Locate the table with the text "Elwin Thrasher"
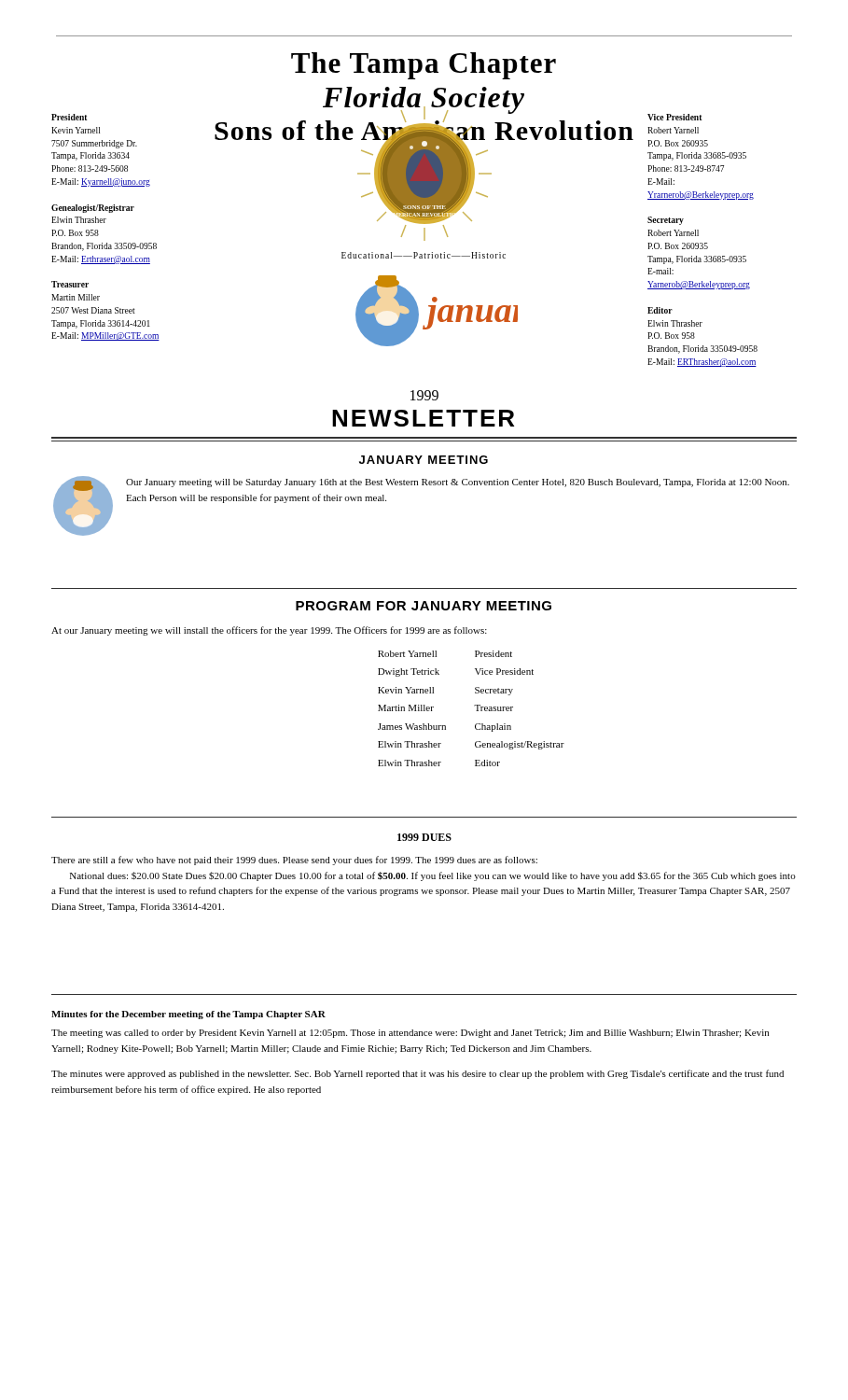The width and height of the screenshot is (848, 1400). point(424,709)
